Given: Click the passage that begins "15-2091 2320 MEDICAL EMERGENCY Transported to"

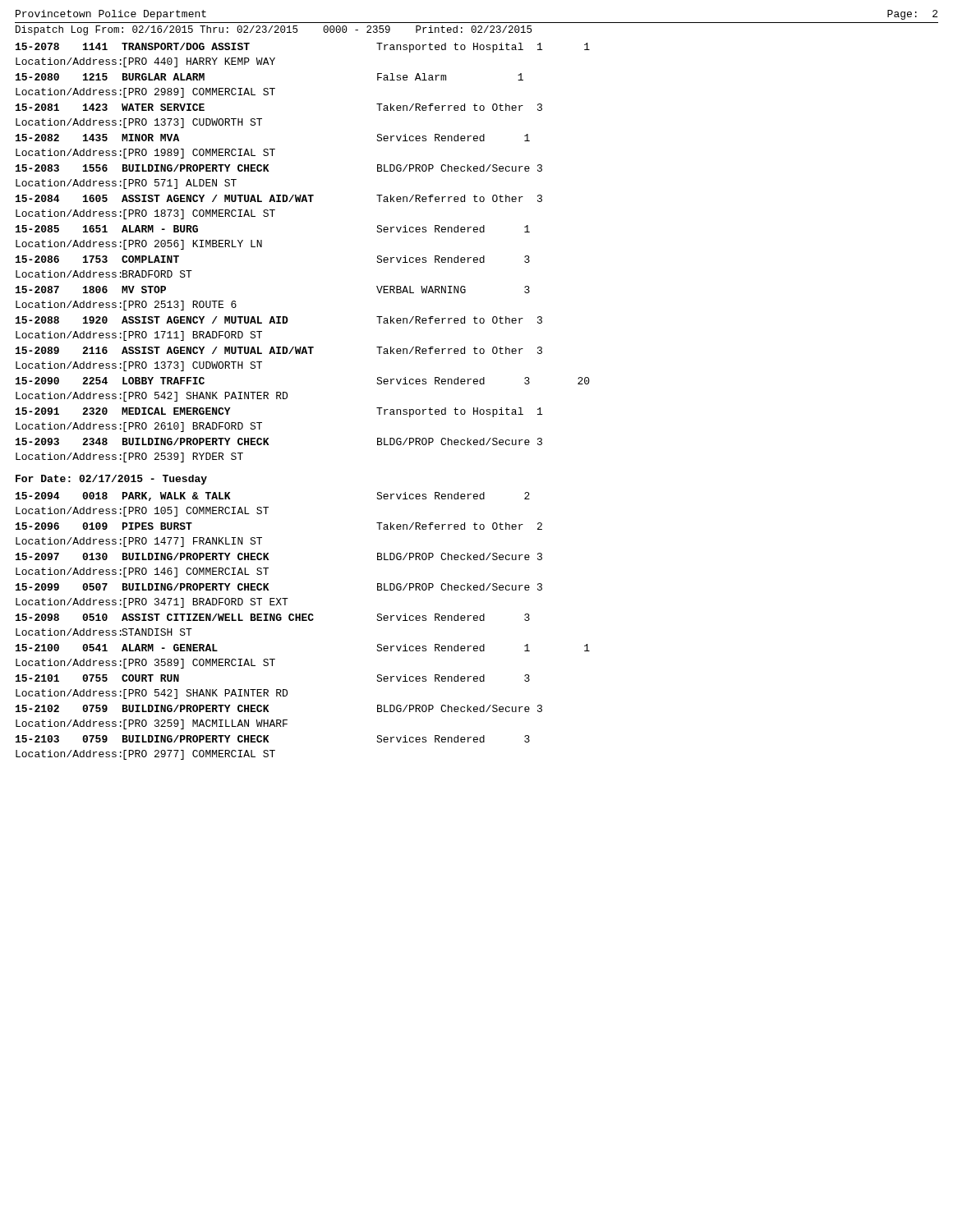Looking at the screenshot, I should [476, 419].
